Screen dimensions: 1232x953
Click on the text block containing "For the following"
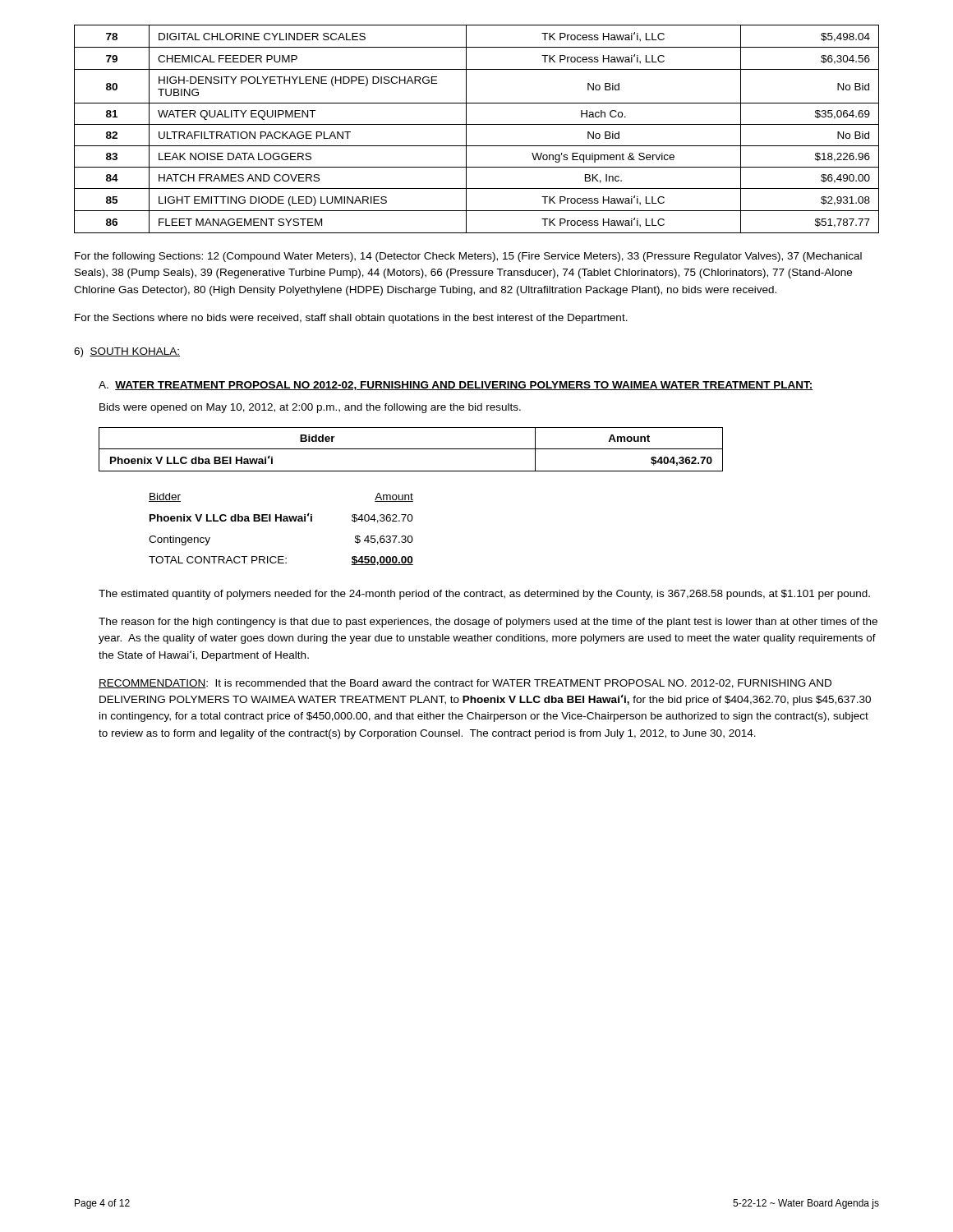click(468, 273)
